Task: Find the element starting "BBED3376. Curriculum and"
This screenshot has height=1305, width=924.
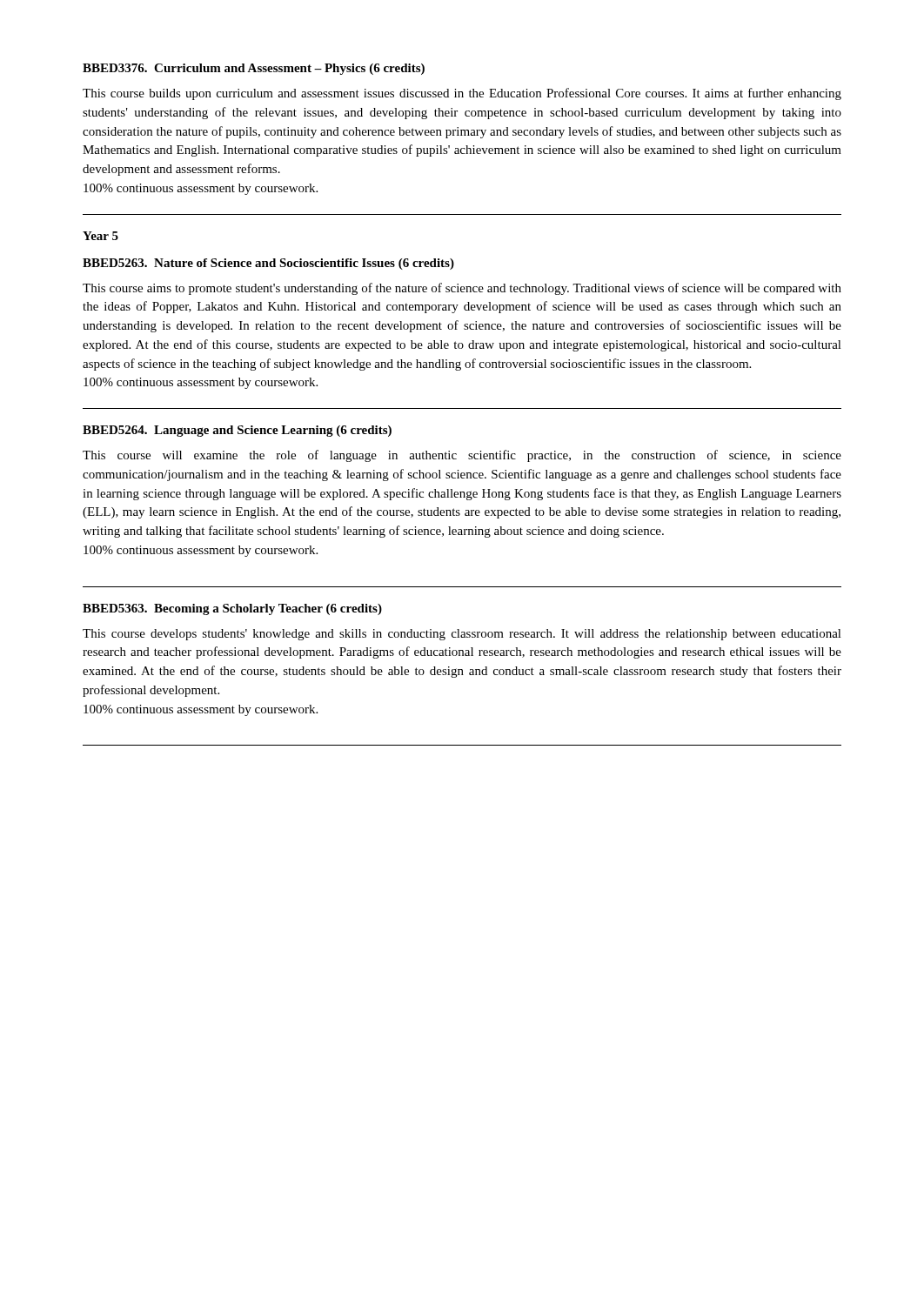Action: (x=254, y=68)
